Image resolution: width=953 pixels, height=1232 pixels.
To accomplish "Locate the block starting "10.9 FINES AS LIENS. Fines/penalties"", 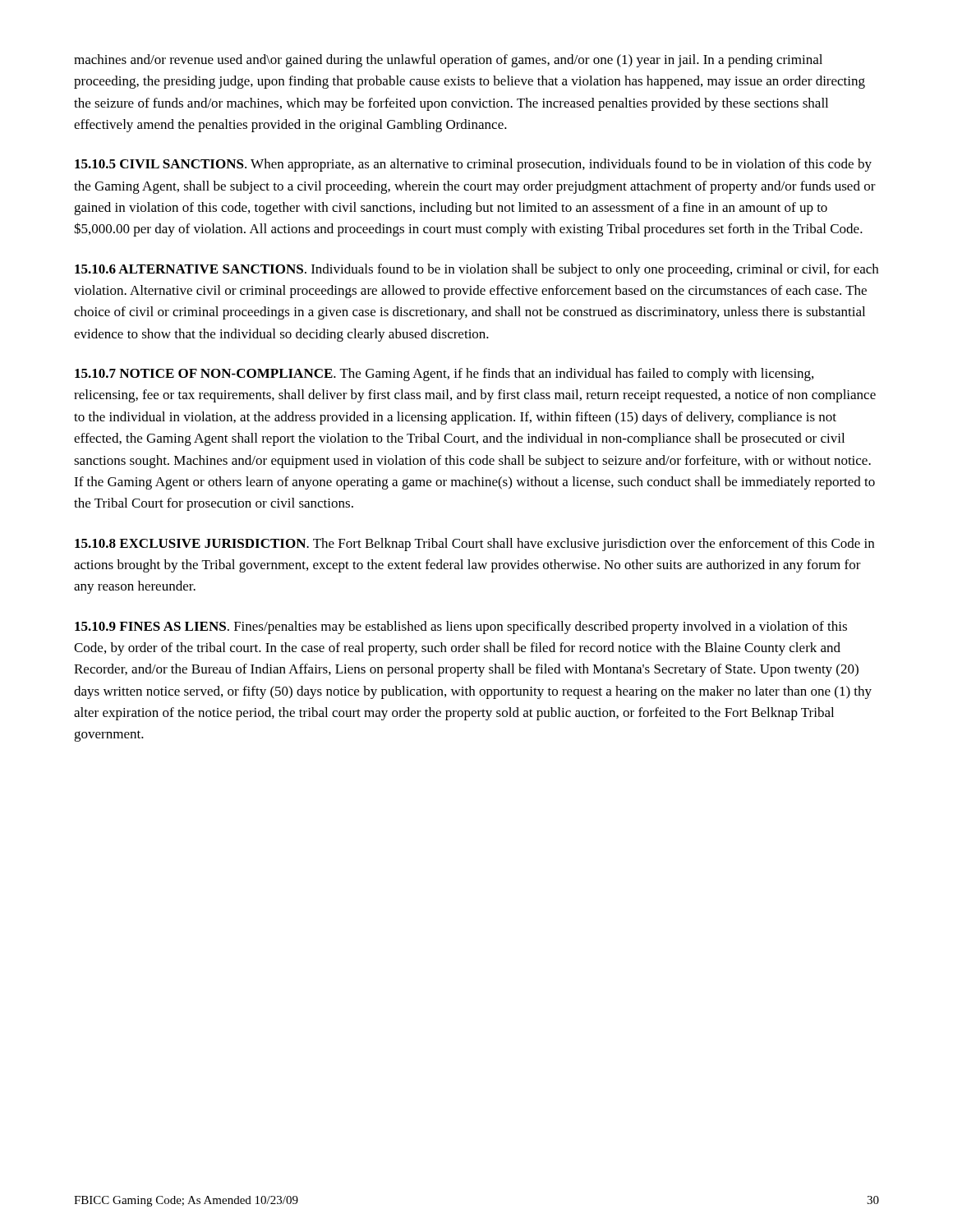I will pos(473,680).
